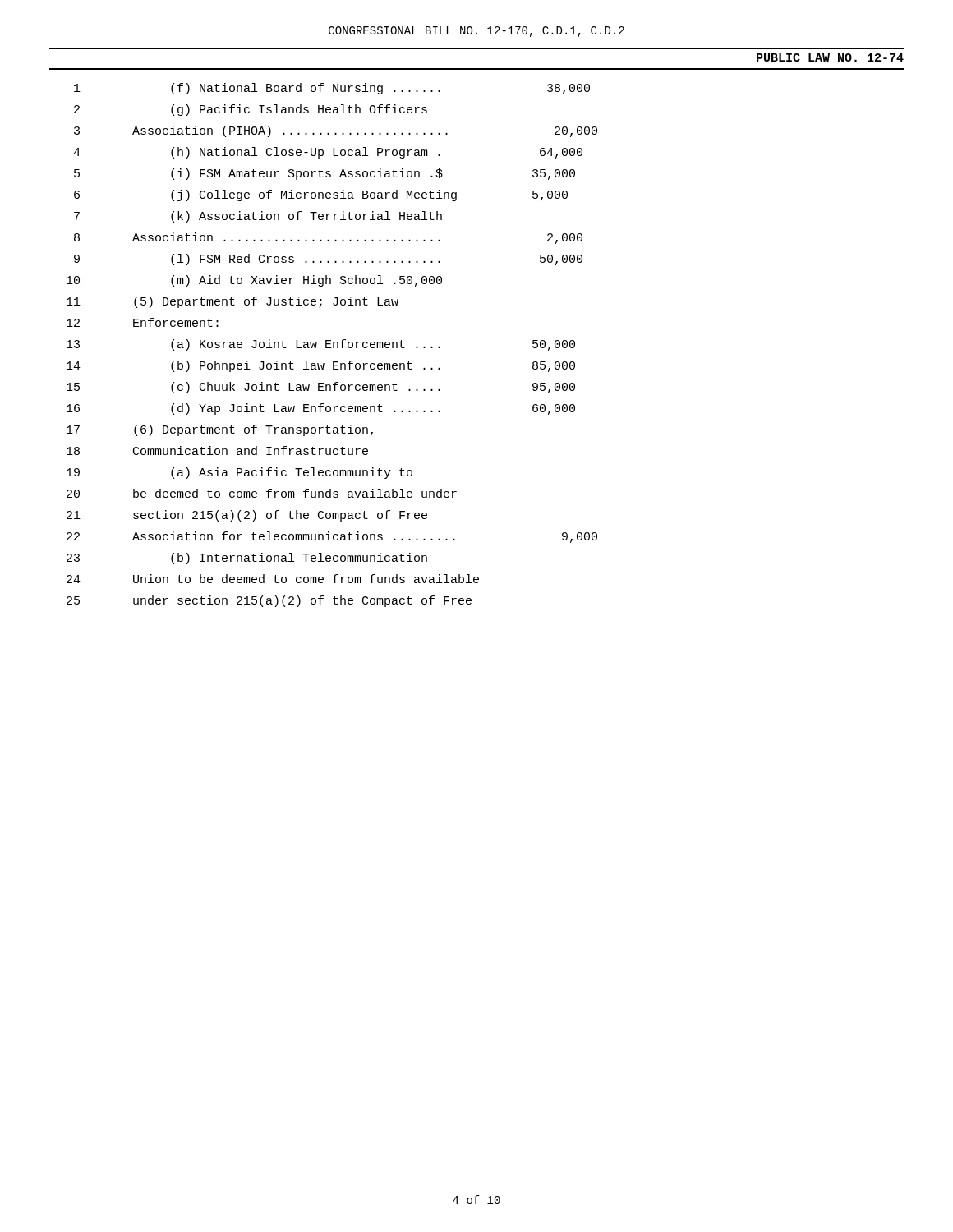Locate the element starting "12 Enforcement:"

click(143, 322)
